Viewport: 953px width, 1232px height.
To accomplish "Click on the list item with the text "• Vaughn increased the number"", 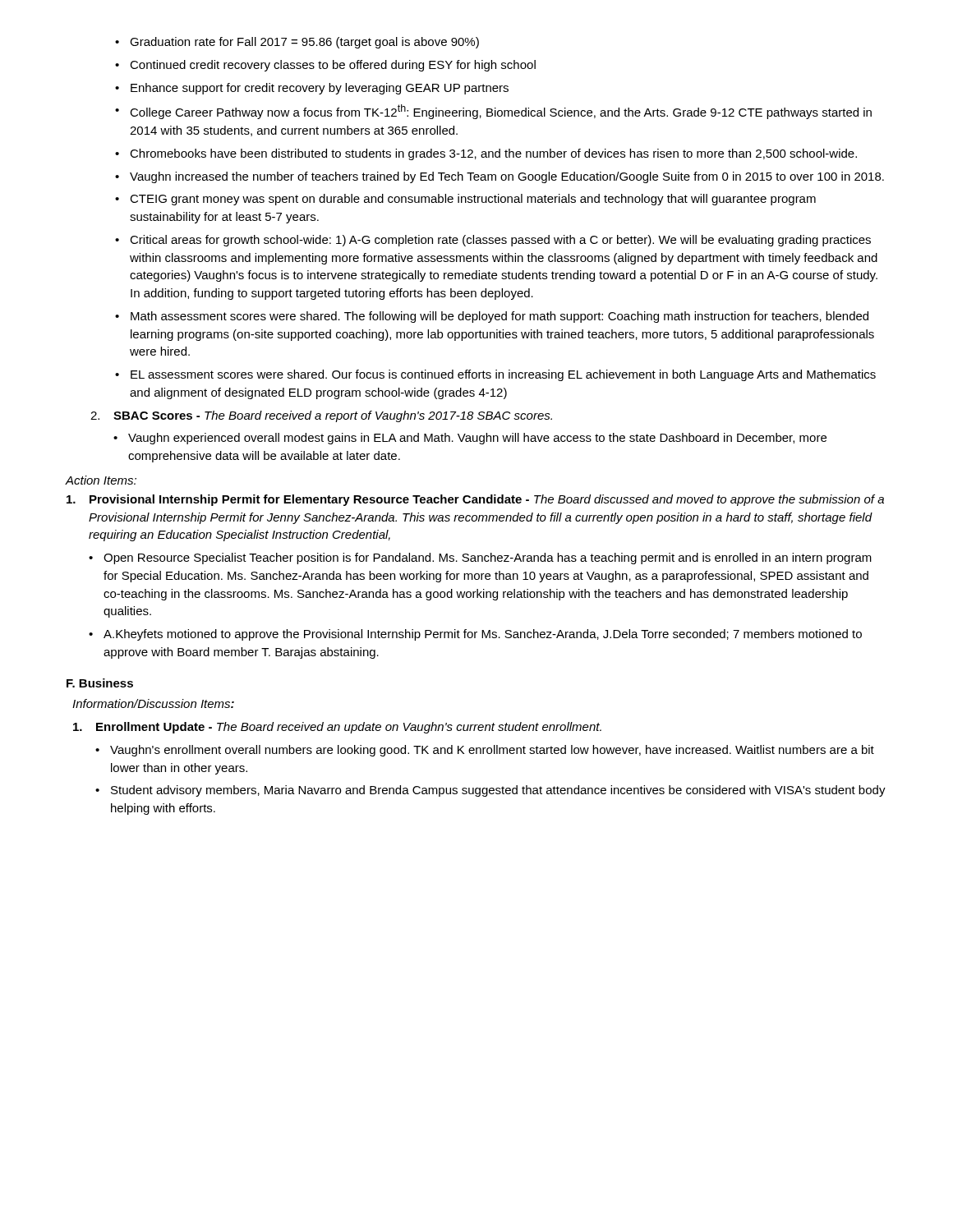I will [500, 176].
